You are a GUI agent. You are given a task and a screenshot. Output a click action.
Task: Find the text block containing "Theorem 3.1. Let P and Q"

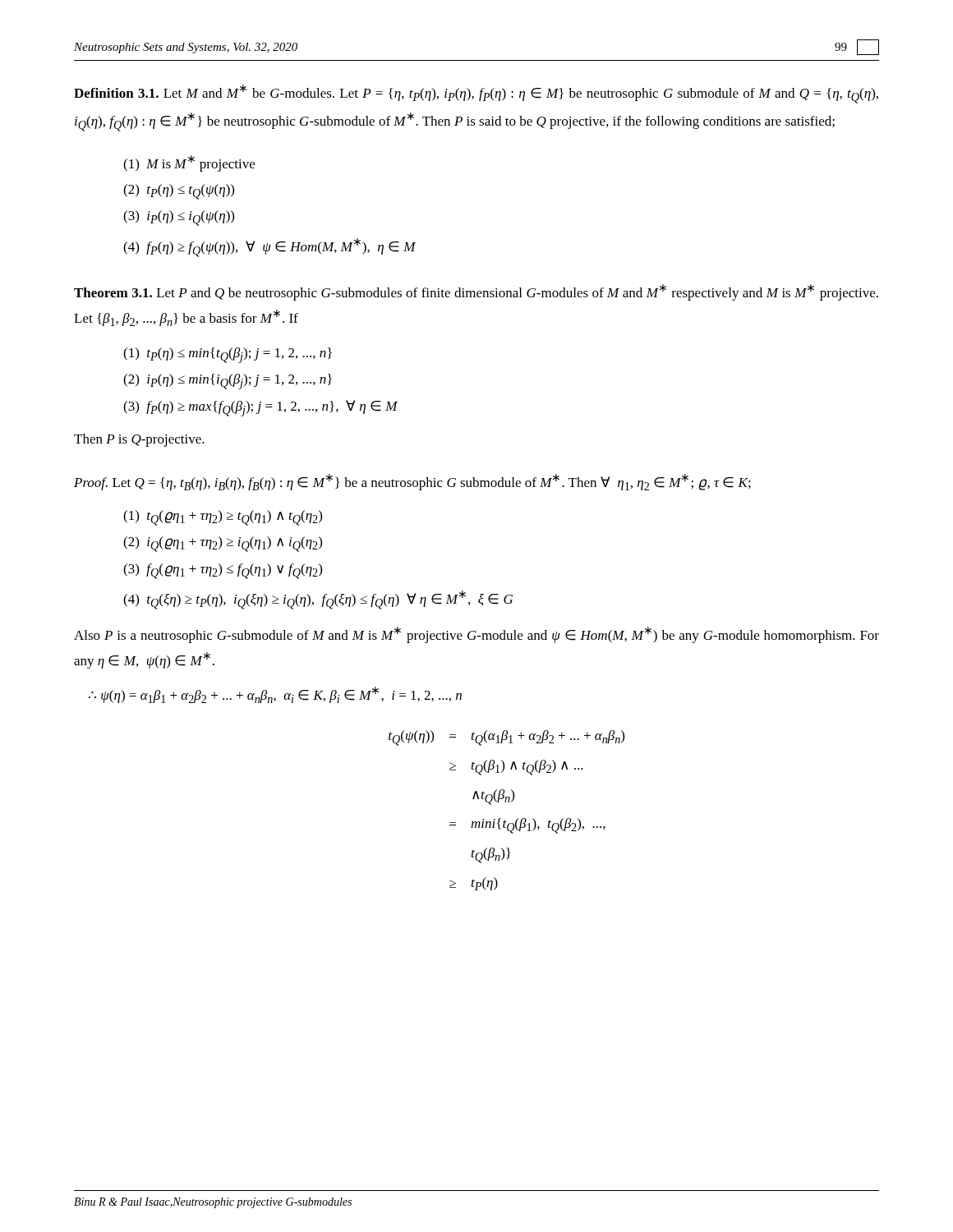tap(476, 305)
